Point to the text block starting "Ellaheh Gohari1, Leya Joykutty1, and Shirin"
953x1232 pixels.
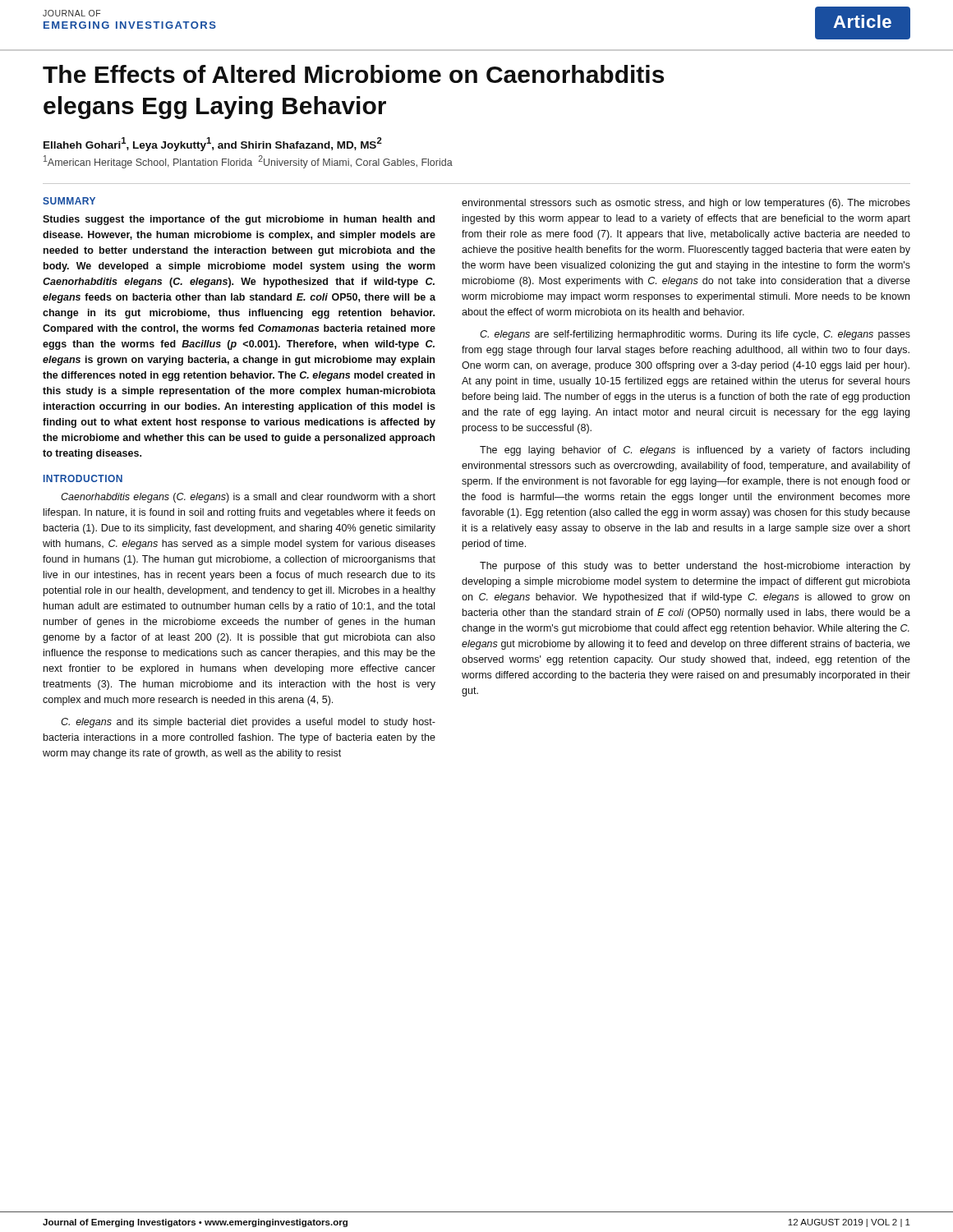click(x=212, y=143)
